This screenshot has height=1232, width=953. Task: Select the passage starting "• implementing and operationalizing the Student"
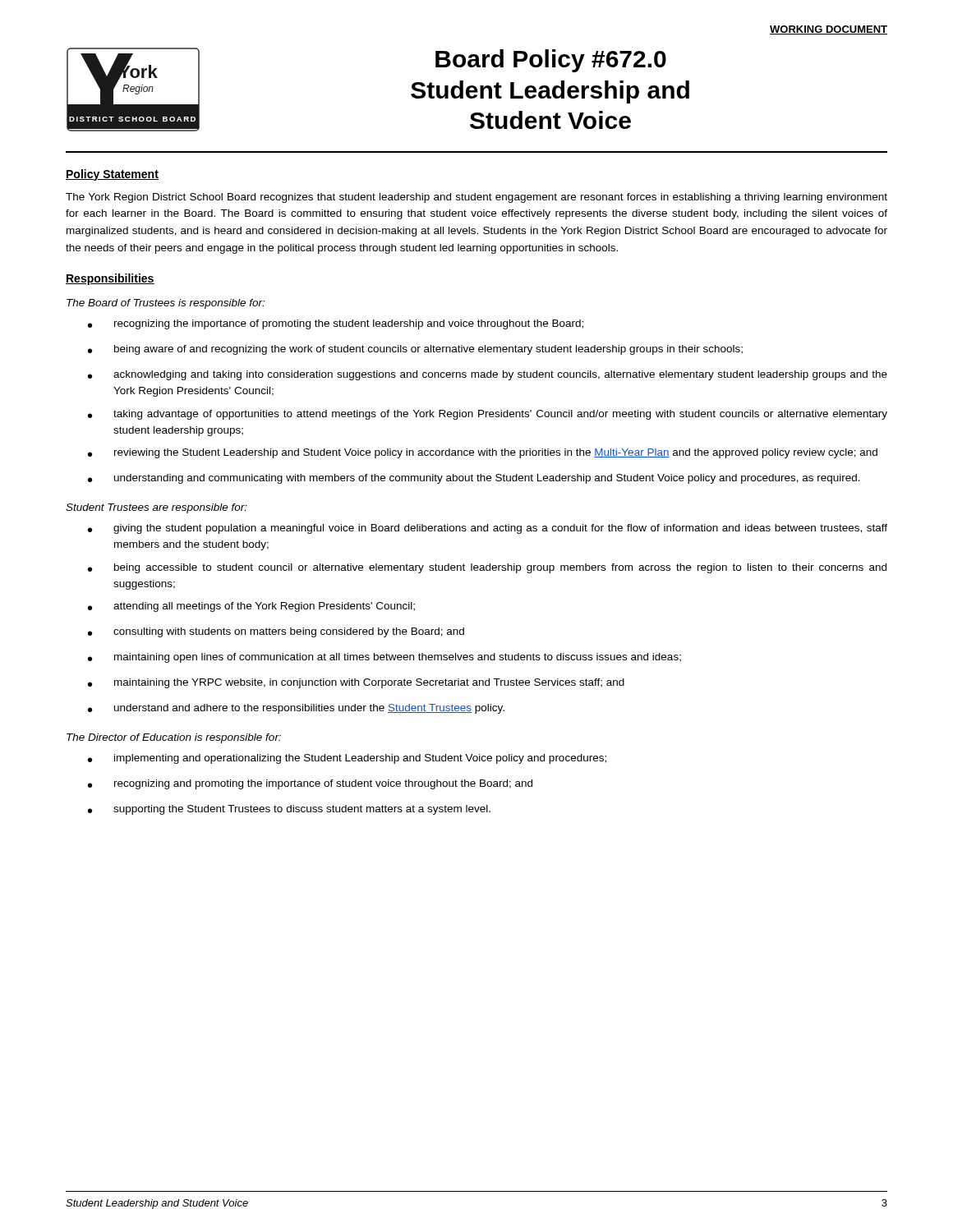(x=476, y=760)
